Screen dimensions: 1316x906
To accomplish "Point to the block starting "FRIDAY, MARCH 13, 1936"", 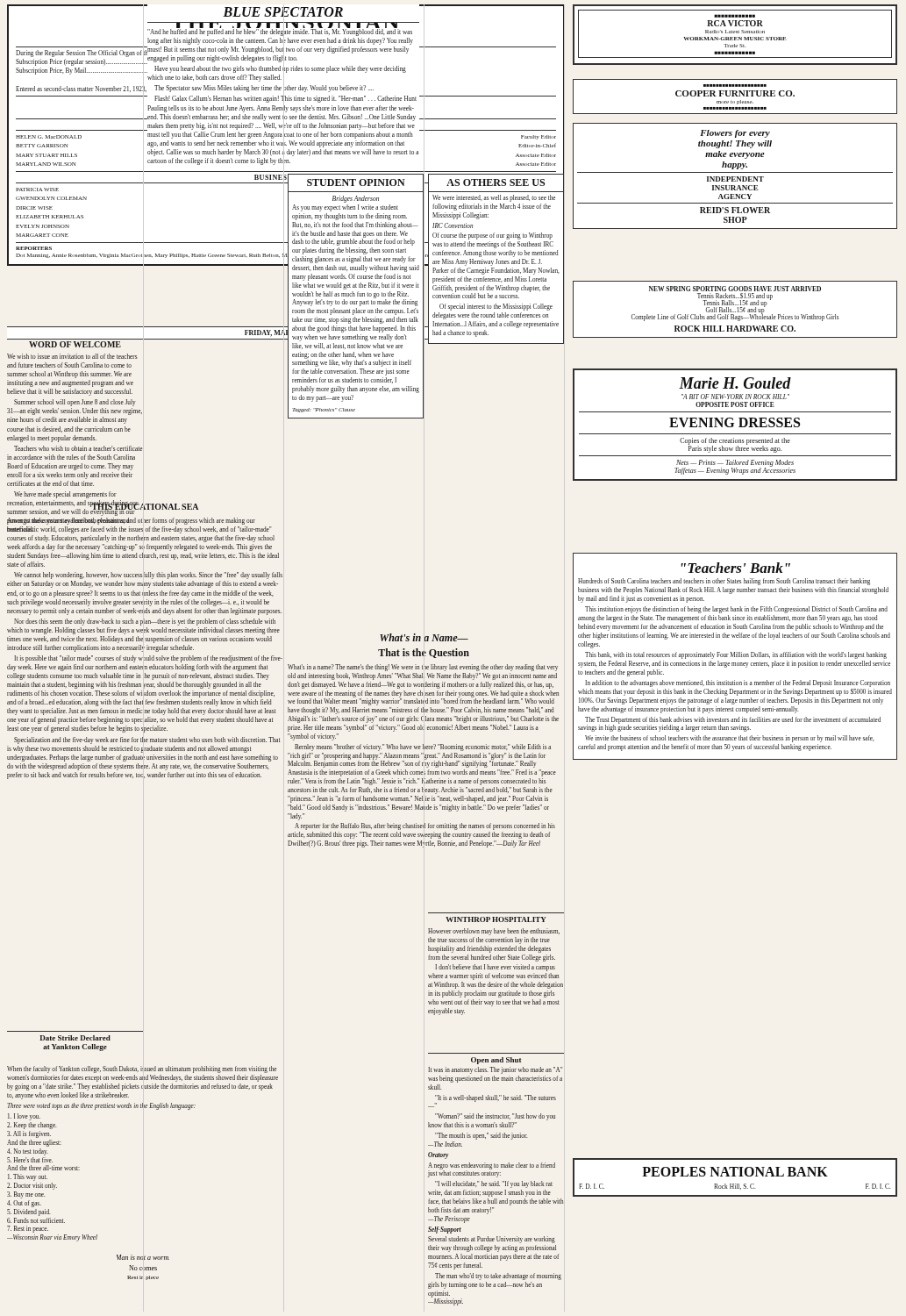I will pos(286,333).
